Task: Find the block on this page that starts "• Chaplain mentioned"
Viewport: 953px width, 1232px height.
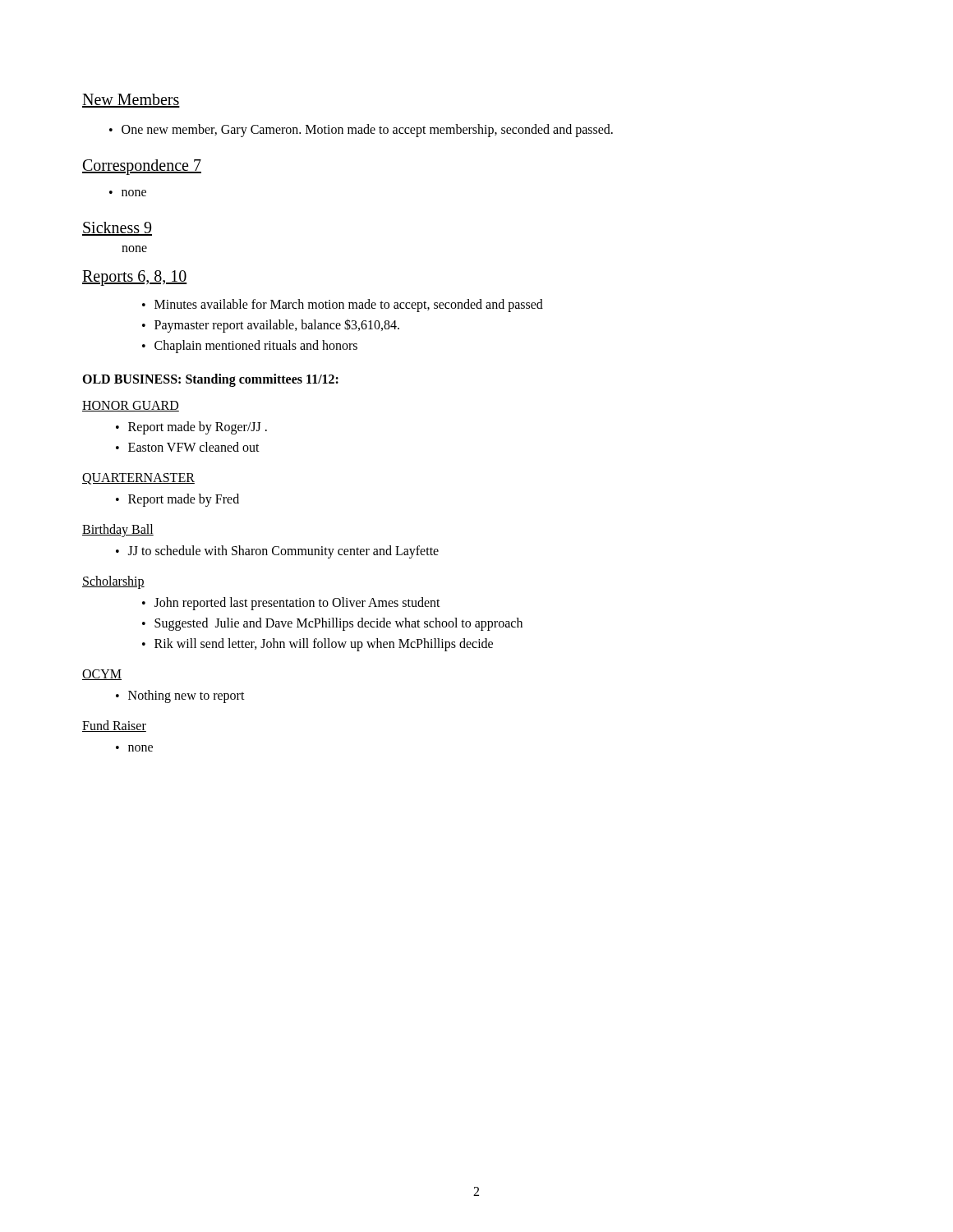Action: (250, 346)
